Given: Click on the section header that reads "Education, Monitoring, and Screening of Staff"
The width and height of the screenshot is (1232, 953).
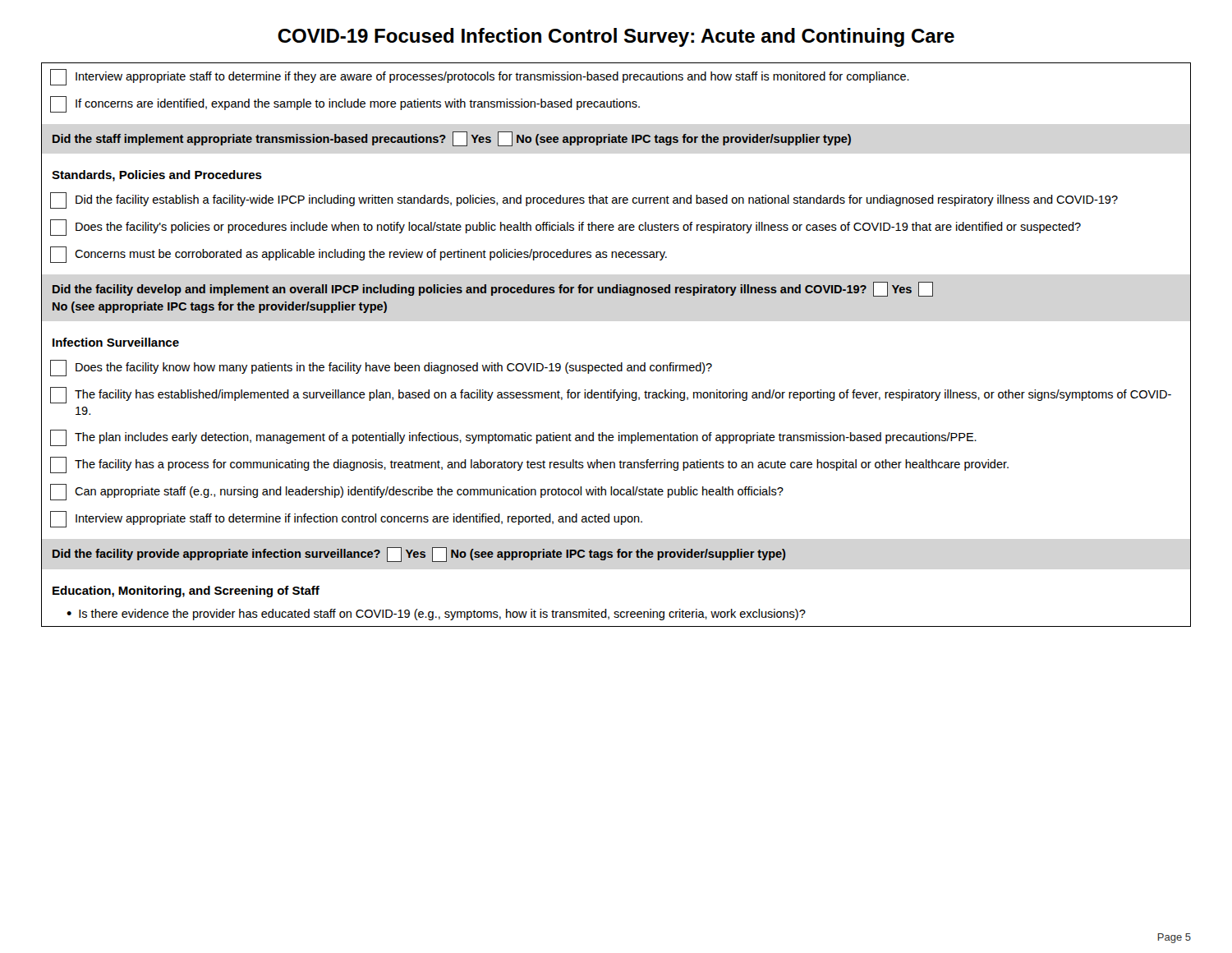Looking at the screenshot, I should [186, 590].
